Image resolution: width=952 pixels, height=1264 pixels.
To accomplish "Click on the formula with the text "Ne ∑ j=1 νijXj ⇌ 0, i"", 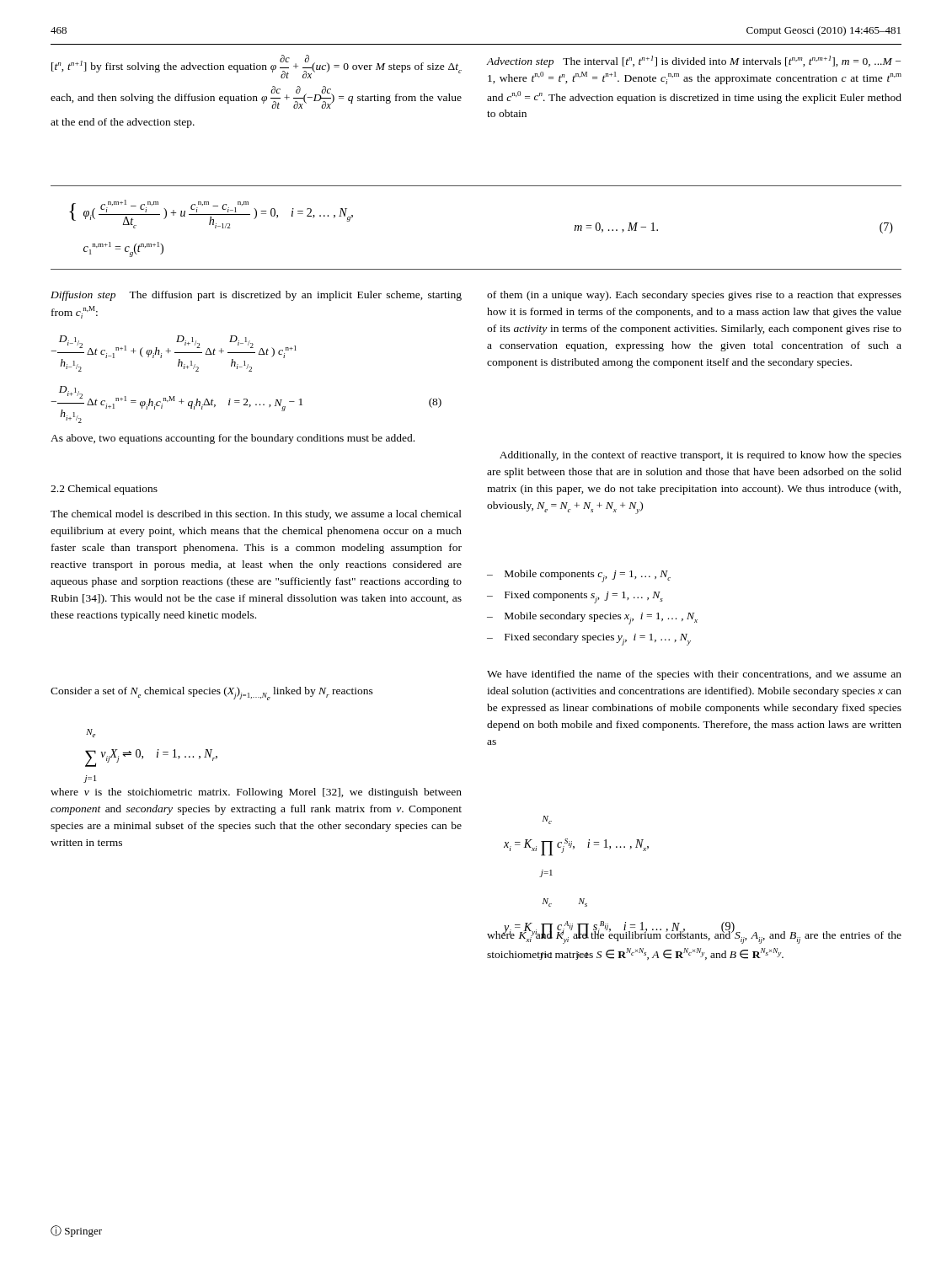I will pos(151,755).
